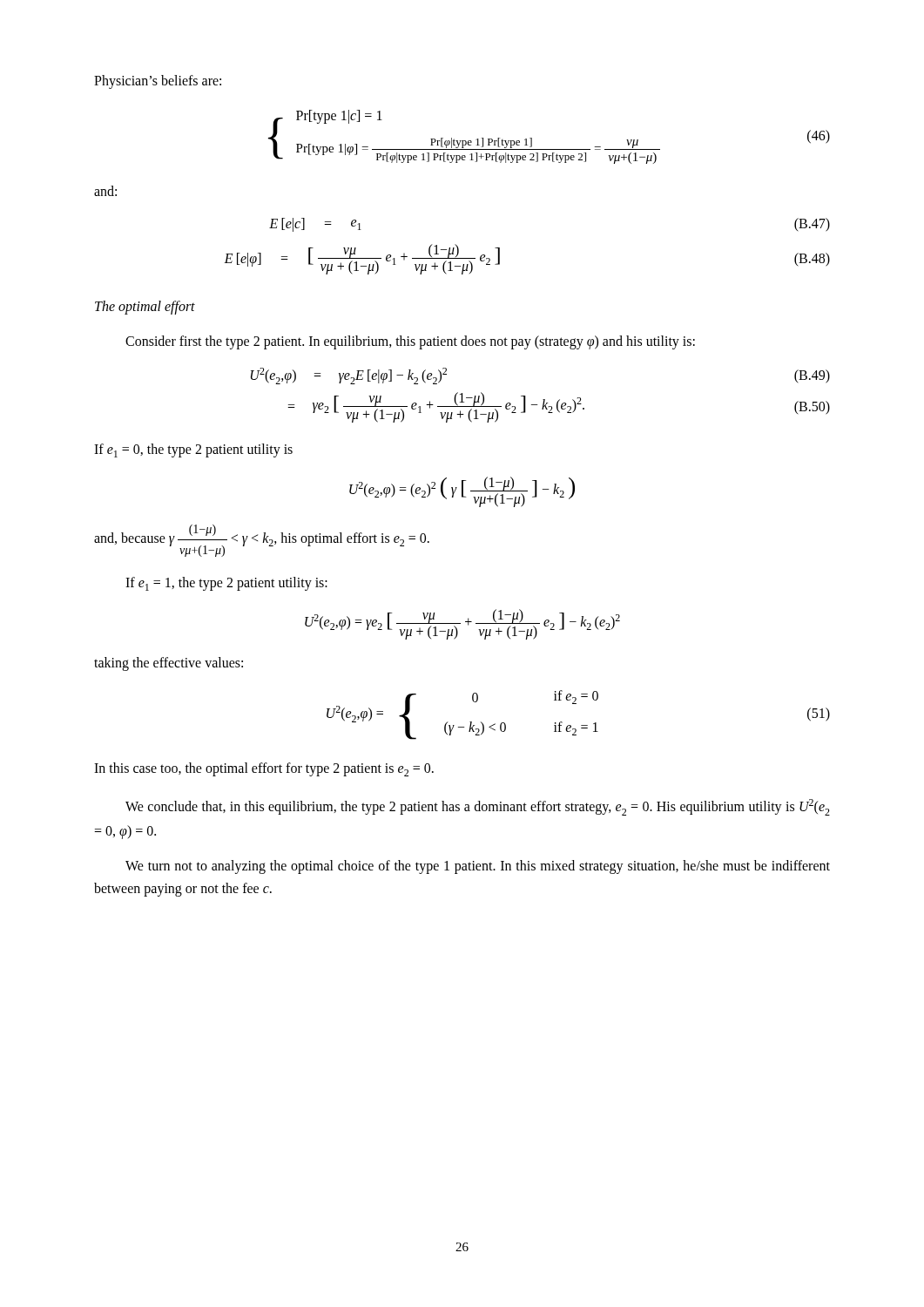This screenshot has height=1307, width=924.
Task: Locate the section header that reads "The optimal effort"
Action: pos(145,308)
